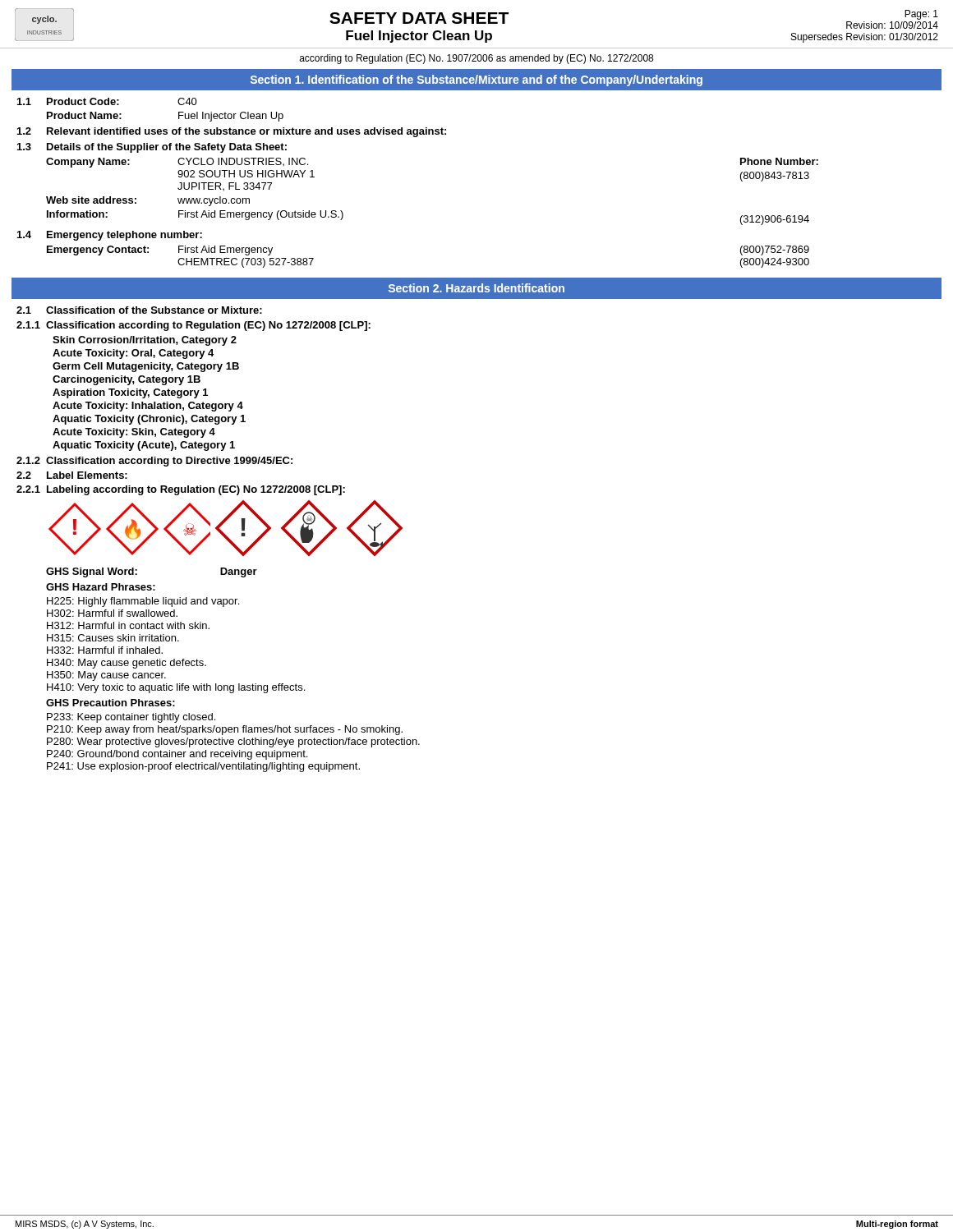Click on the text starting "GHS Hazard Phrases: H225: Highly flammable"

[101, 587]
